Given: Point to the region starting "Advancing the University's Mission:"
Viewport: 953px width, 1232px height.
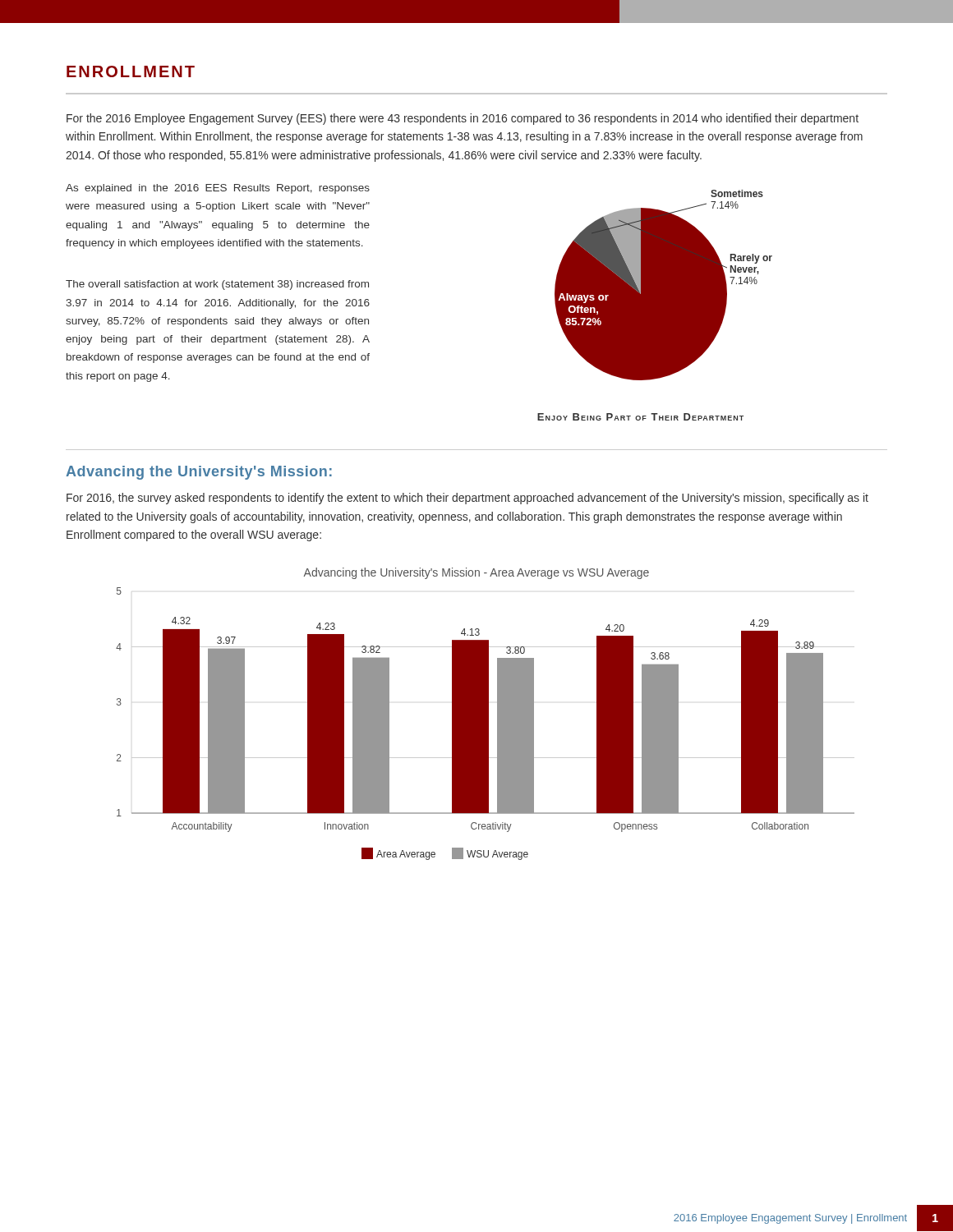Looking at the screenshot, I should [x=199, y=473].
